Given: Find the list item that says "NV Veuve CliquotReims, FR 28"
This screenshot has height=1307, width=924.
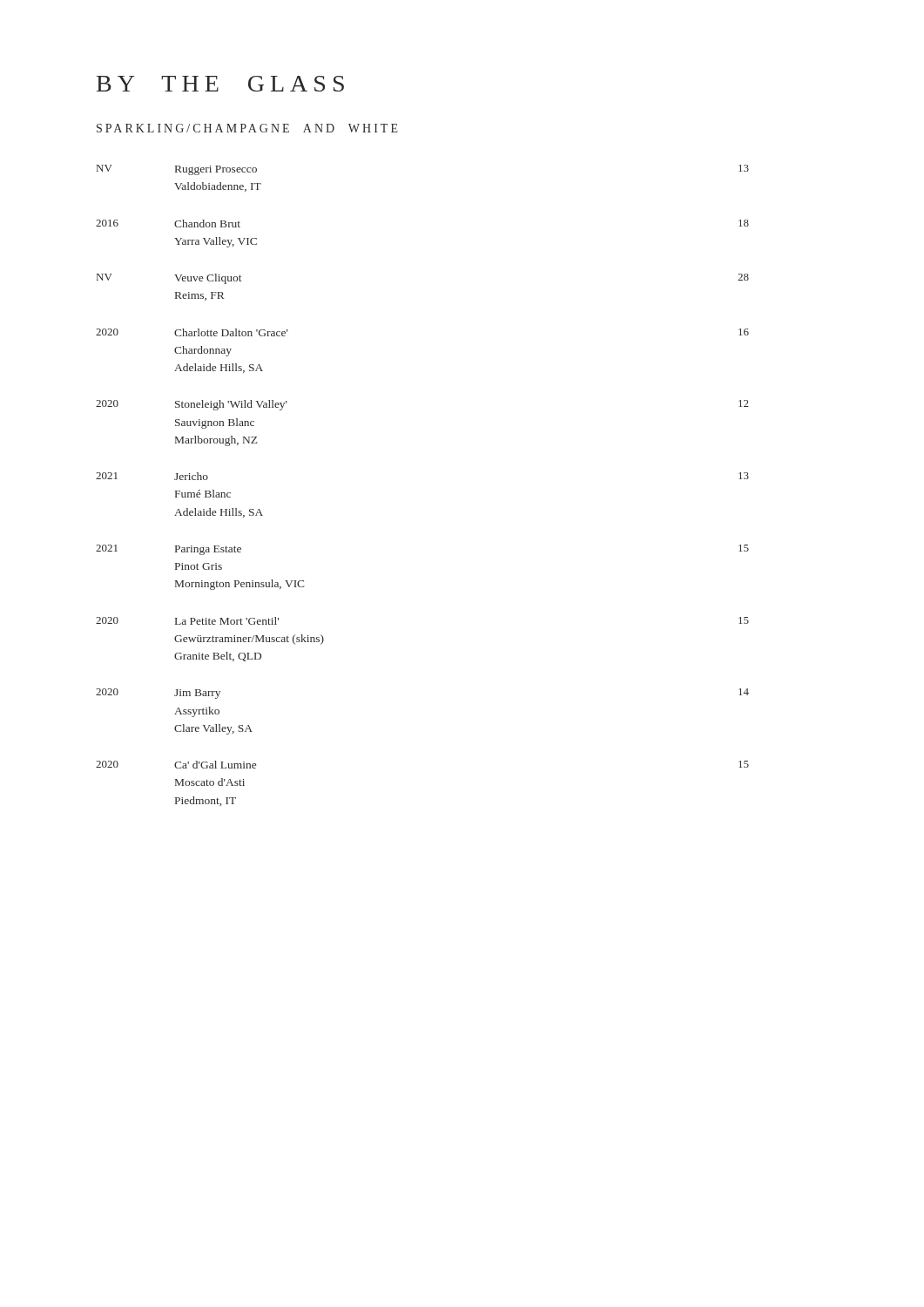Looking at the screenshot, I should pyautogui.click(x=108, y=278).
